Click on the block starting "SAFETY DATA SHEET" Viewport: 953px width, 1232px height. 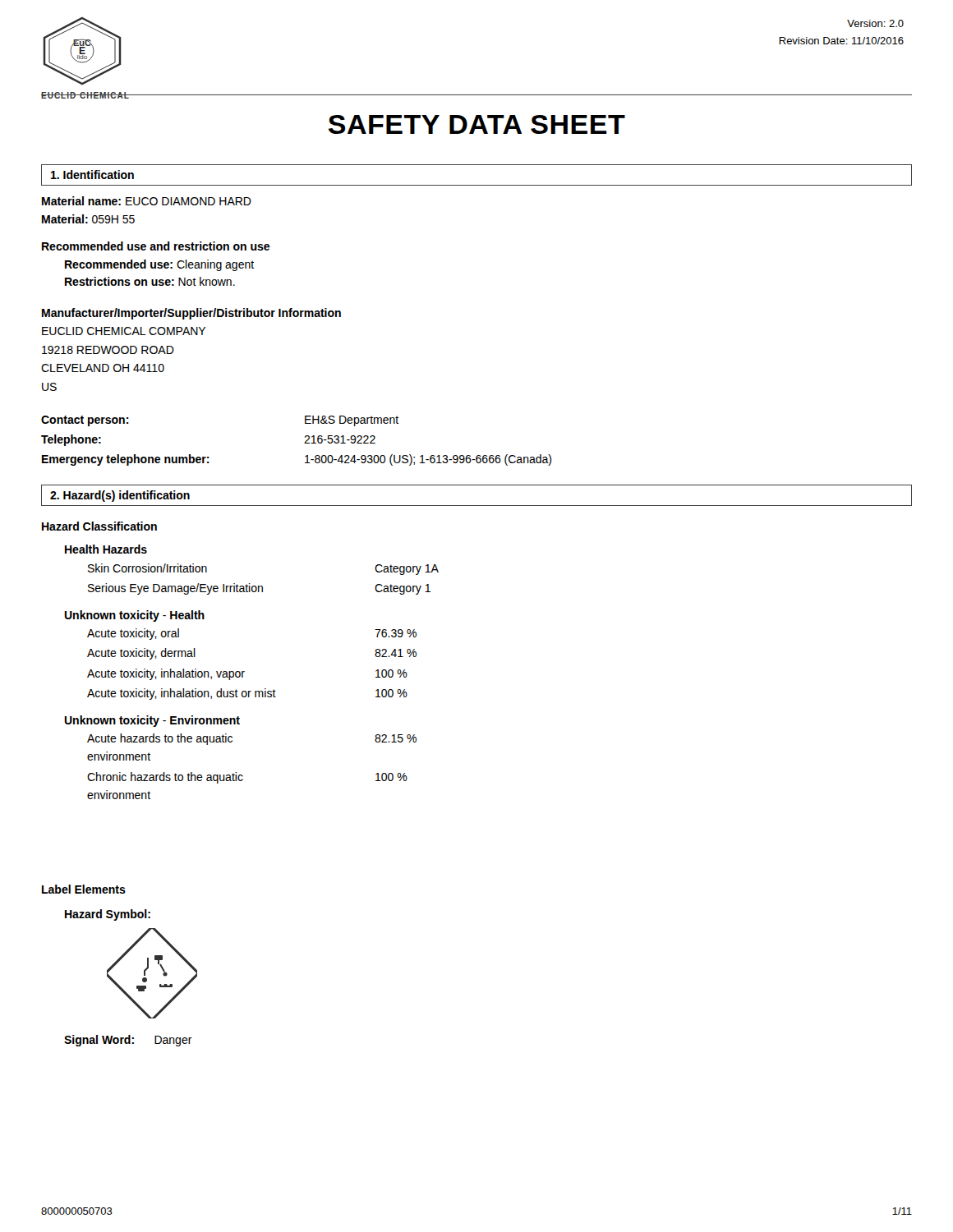click(x=476, y=124)
